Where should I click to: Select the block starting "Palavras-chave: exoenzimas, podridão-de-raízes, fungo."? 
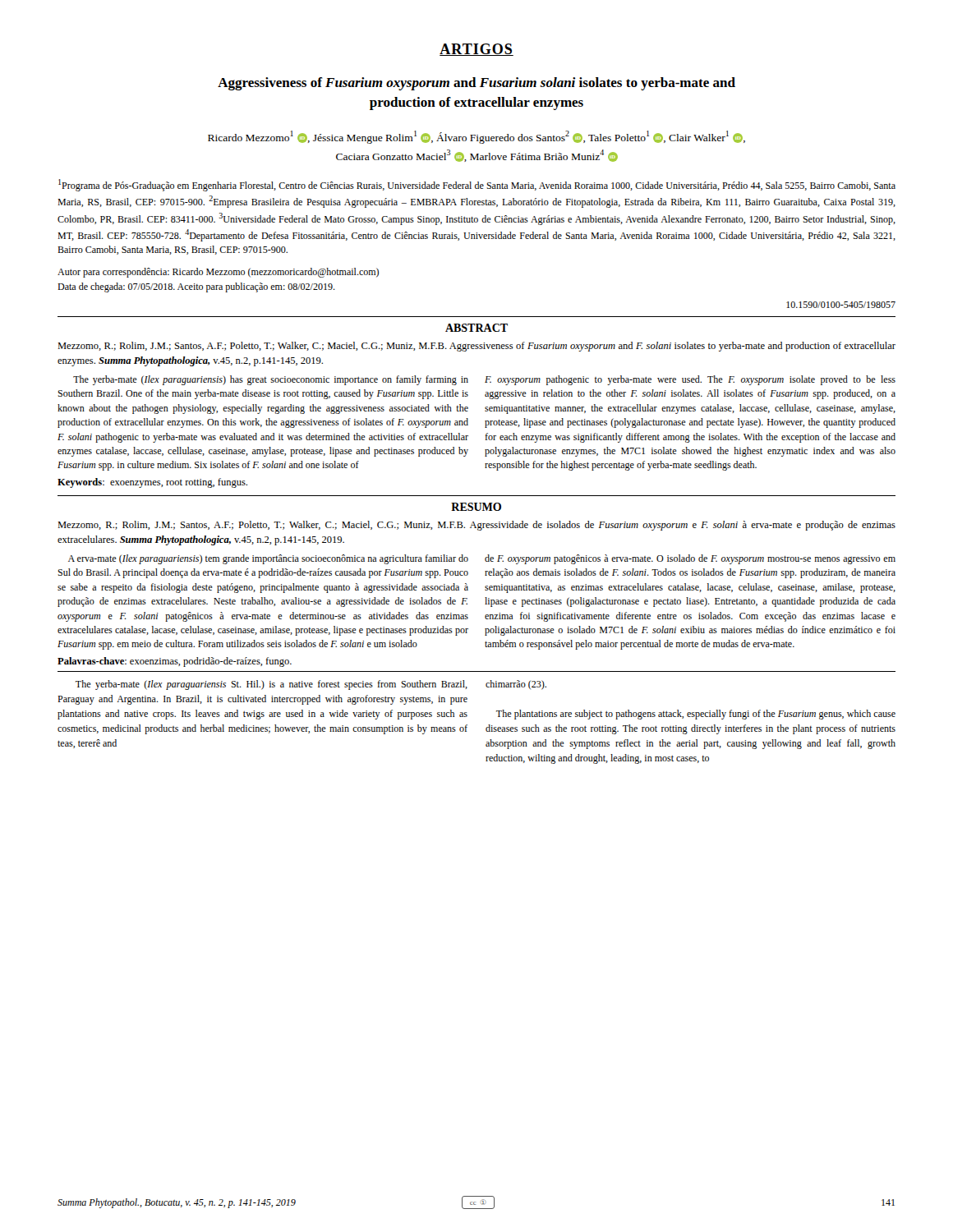tap(175, 661)
